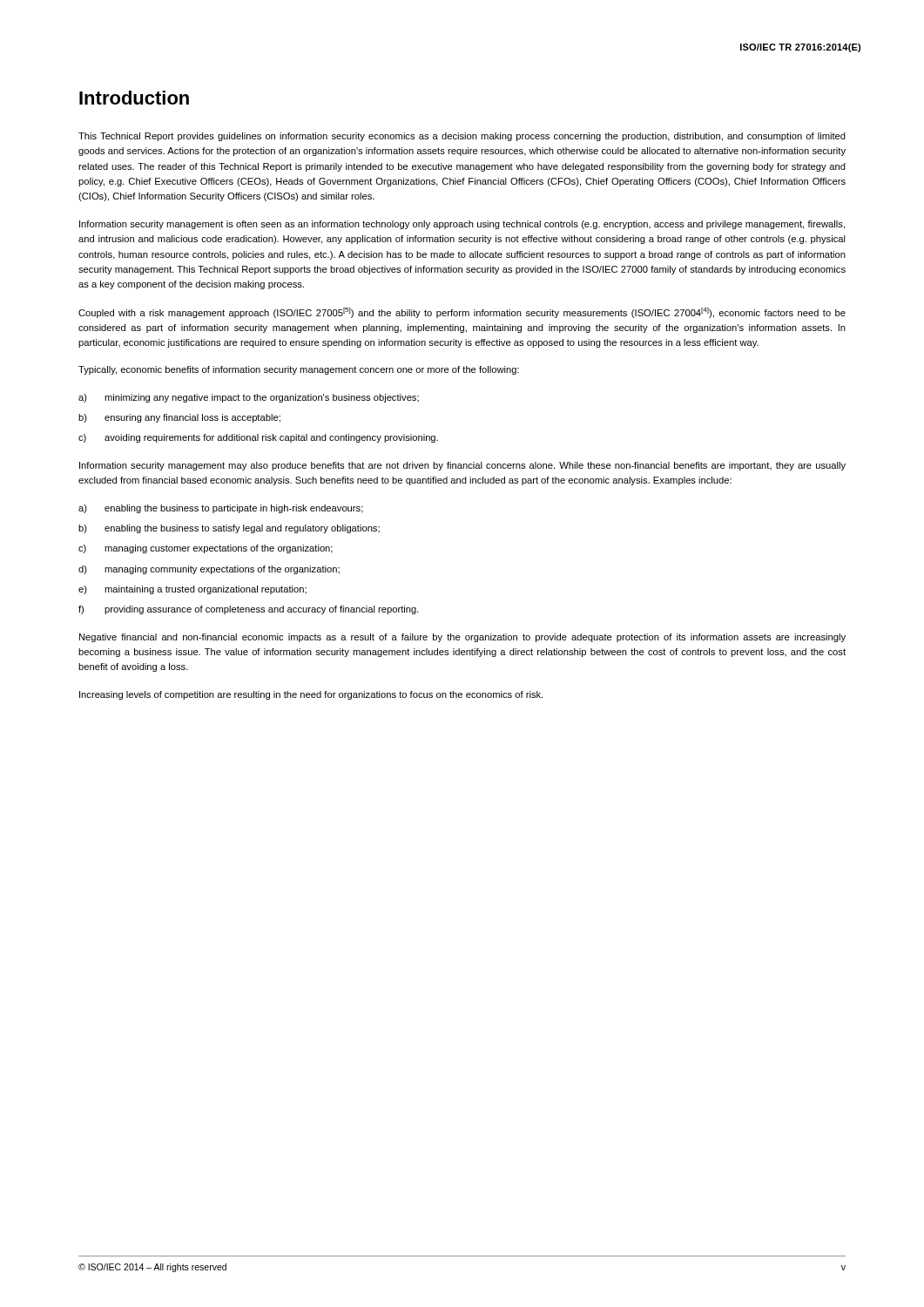924x1307 pixels.
Task: Locate the list item that reads "d) managing community expectations"
Action: coord(209,570)
